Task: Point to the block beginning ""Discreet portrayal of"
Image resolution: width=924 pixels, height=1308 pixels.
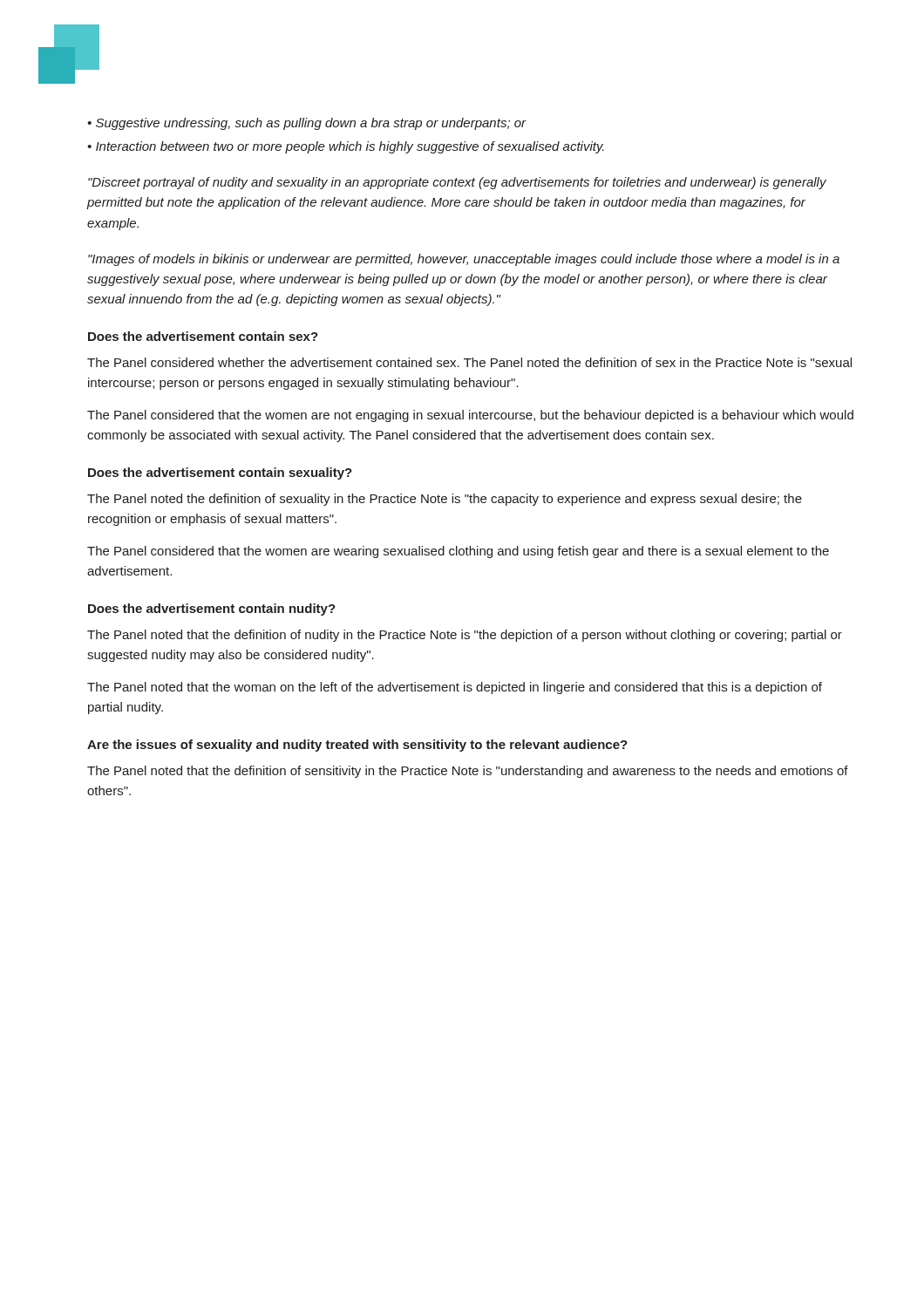Action: tap(457, 202)
